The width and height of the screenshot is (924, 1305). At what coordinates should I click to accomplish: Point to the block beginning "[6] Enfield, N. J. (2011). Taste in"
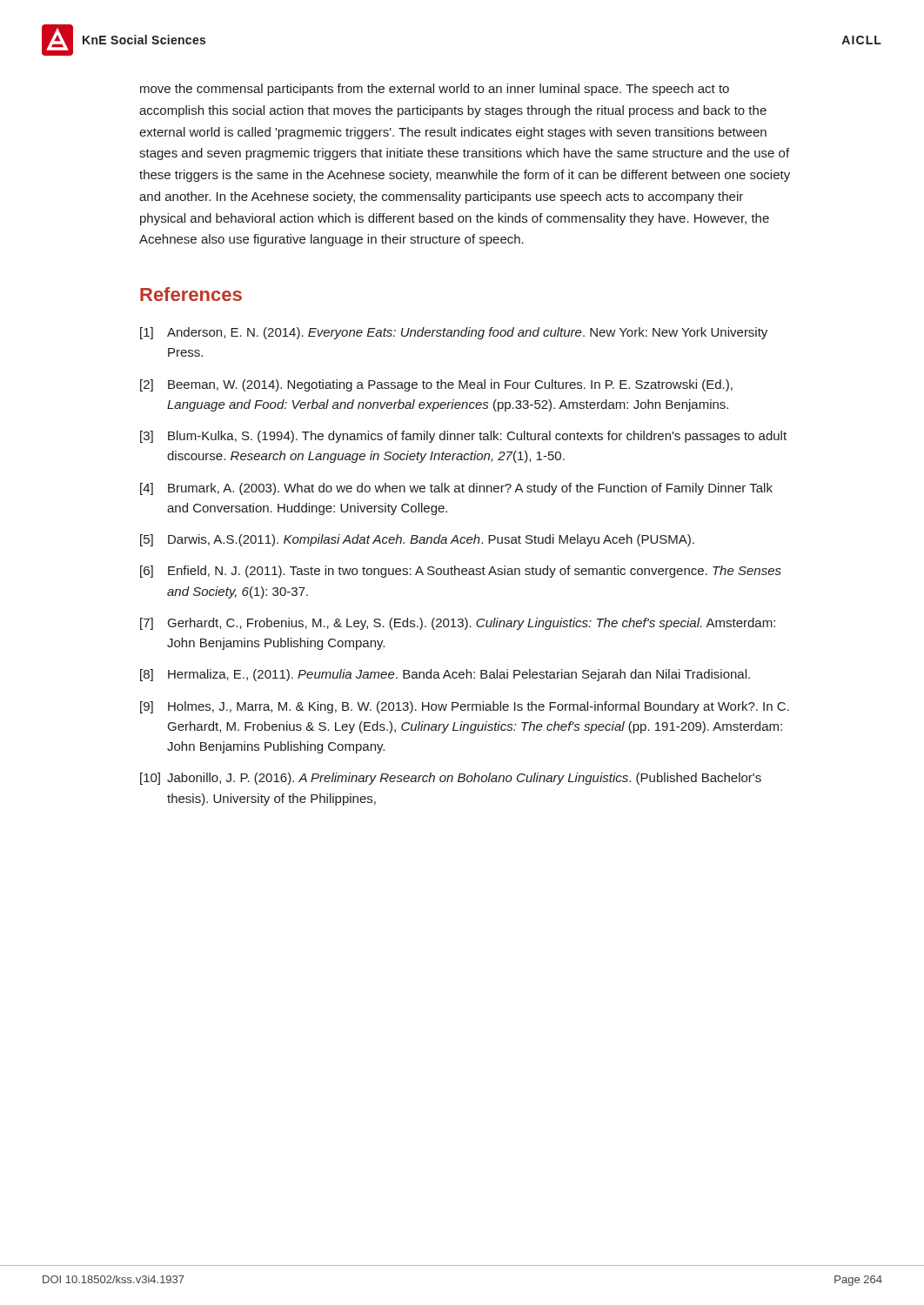click(x=466, y=581)
